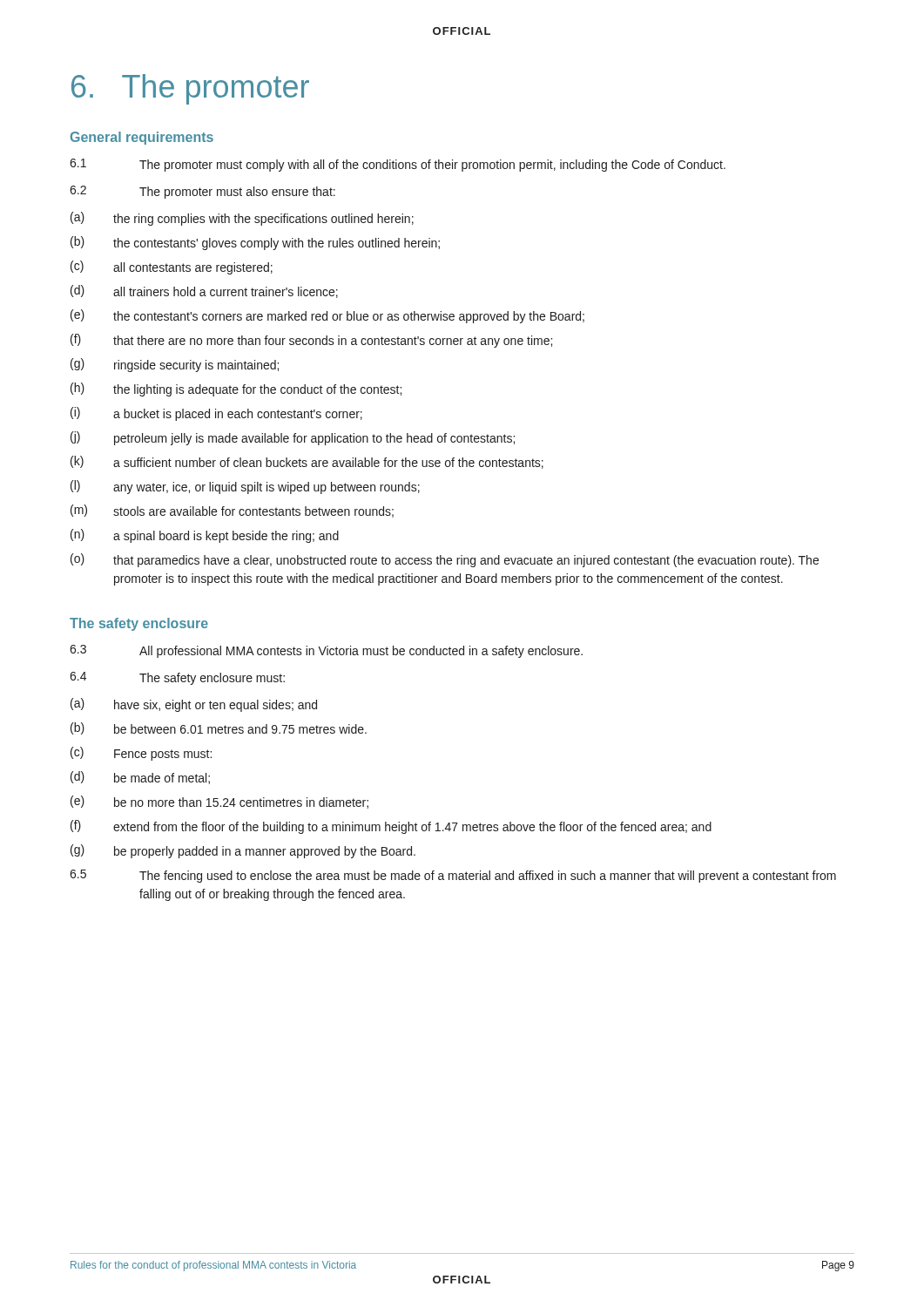
Task: Locate the block of text that opens with "(g) be properly padded in"
Action: (243, 852)
